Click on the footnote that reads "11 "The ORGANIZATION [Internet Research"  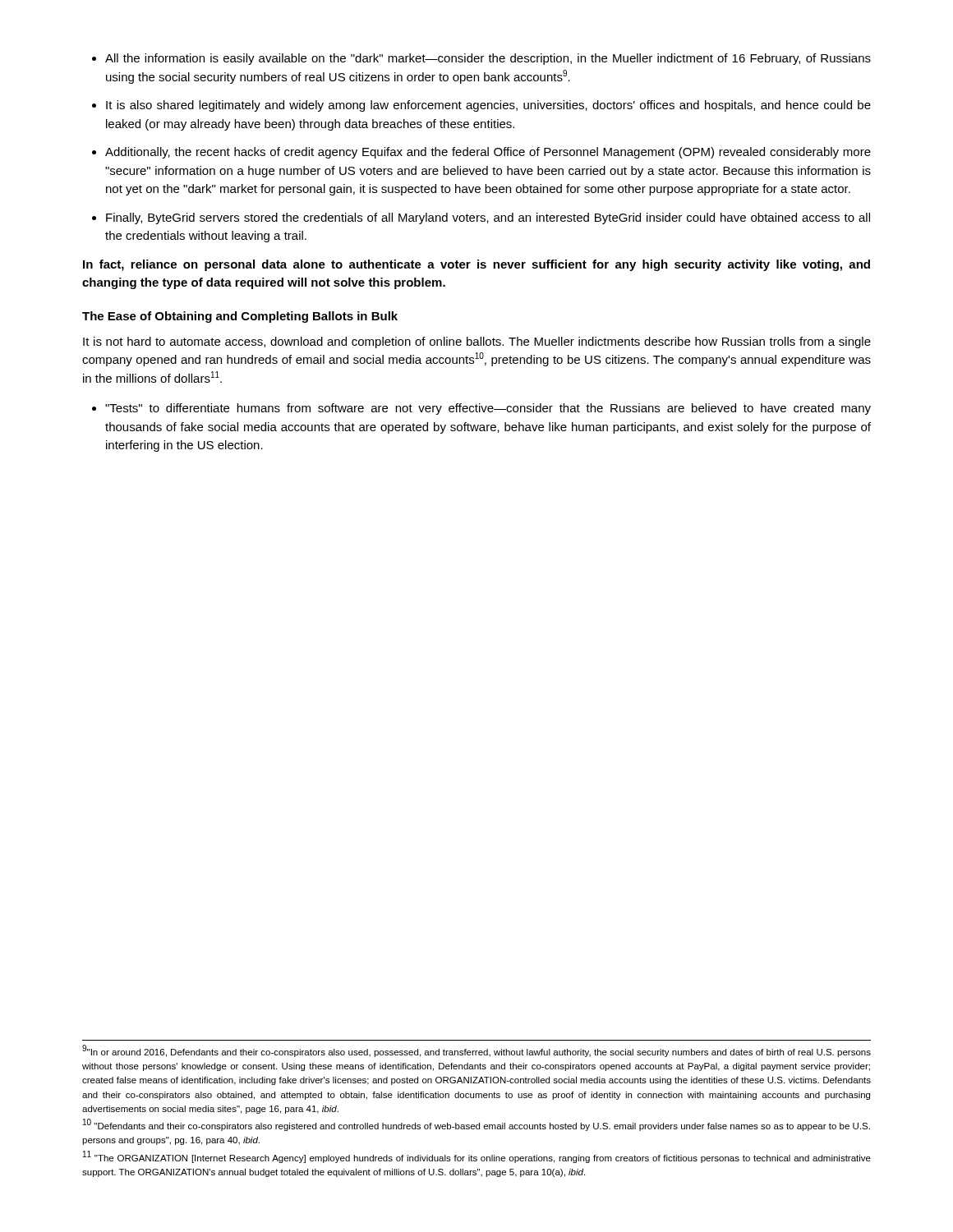click(x=476, y=1164)
